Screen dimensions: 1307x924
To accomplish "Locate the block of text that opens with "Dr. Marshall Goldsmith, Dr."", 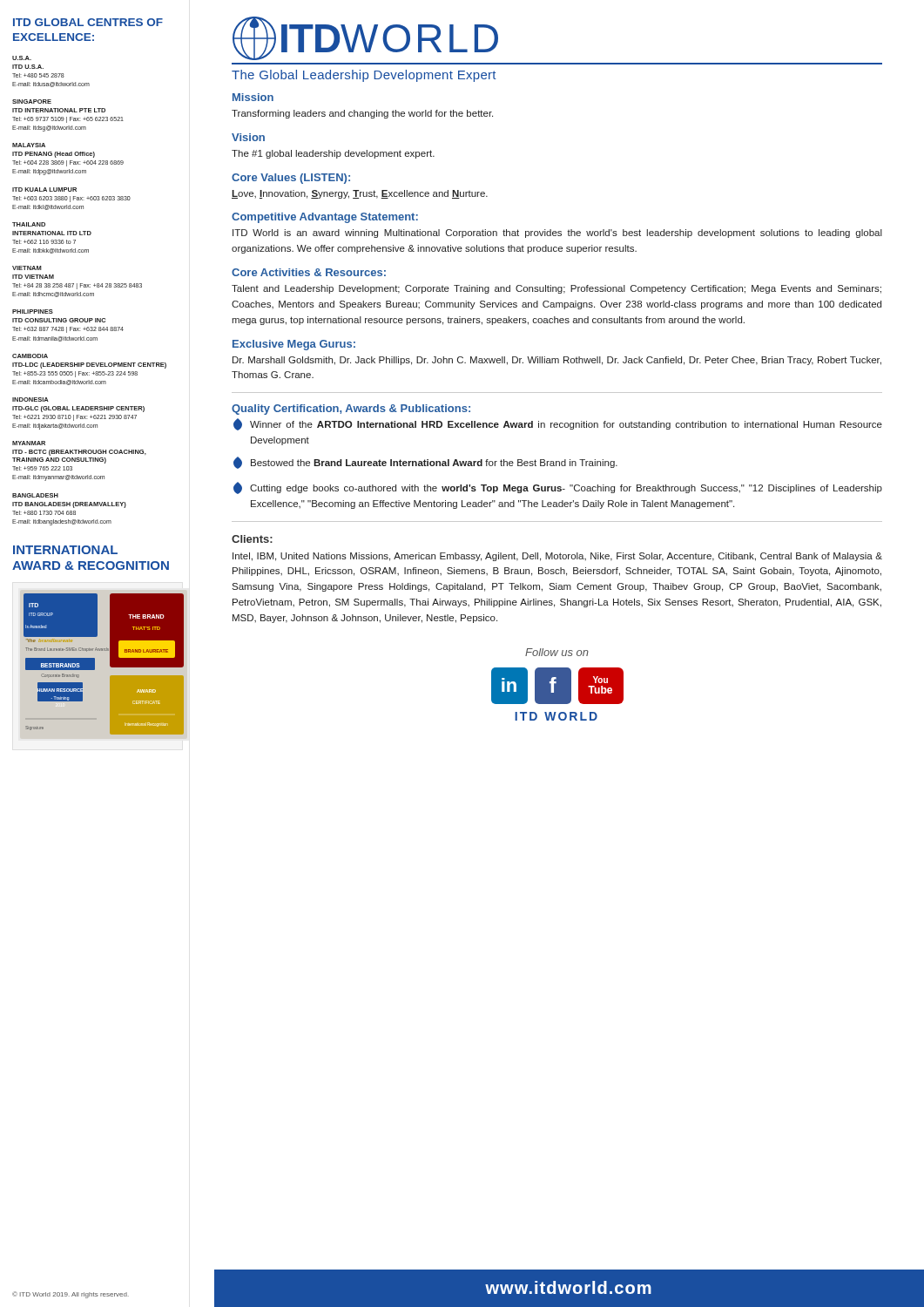I will pyautogui.click(x=557, y=368).
